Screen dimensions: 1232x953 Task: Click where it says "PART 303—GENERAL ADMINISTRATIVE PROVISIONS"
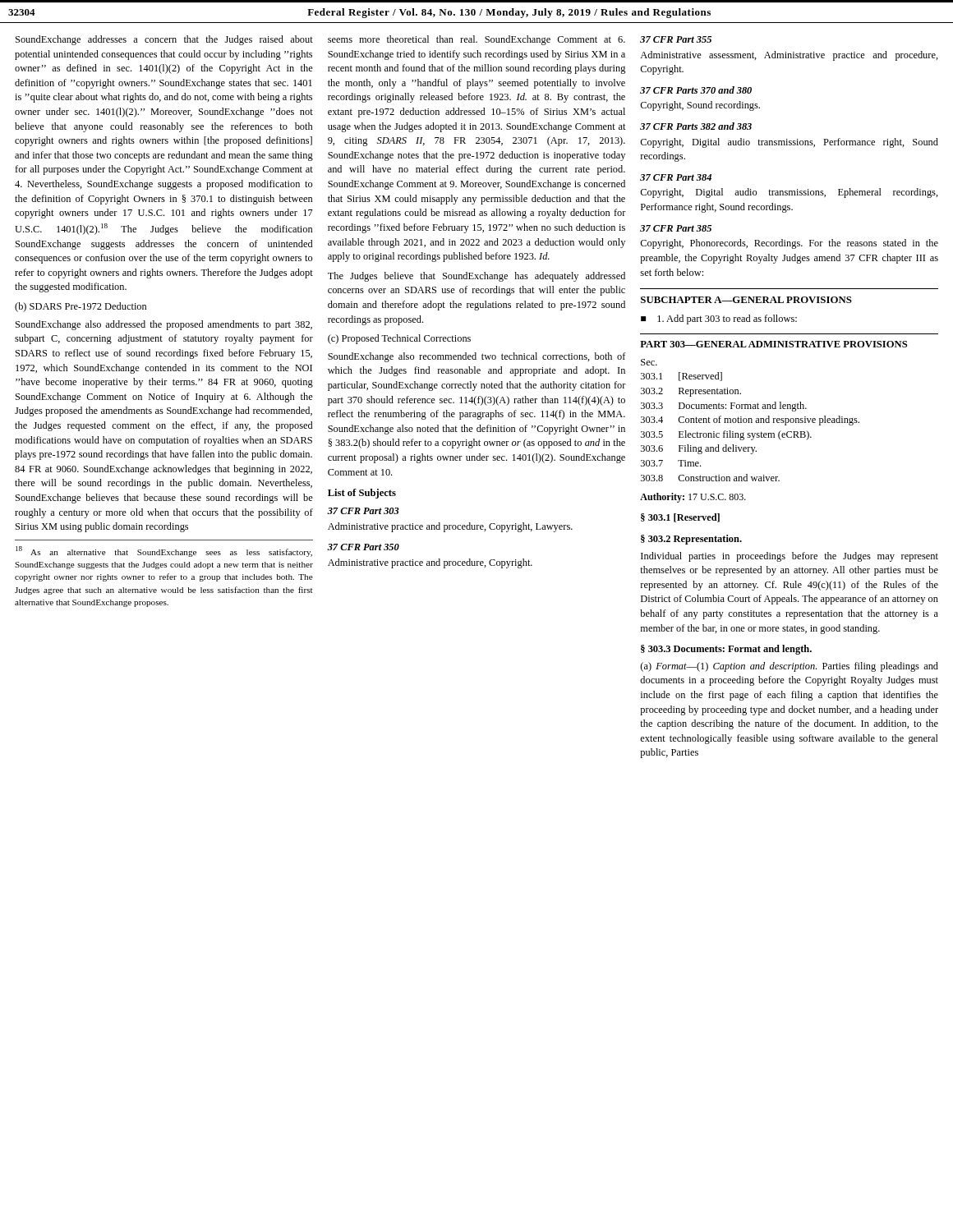[x=774, y=344]
